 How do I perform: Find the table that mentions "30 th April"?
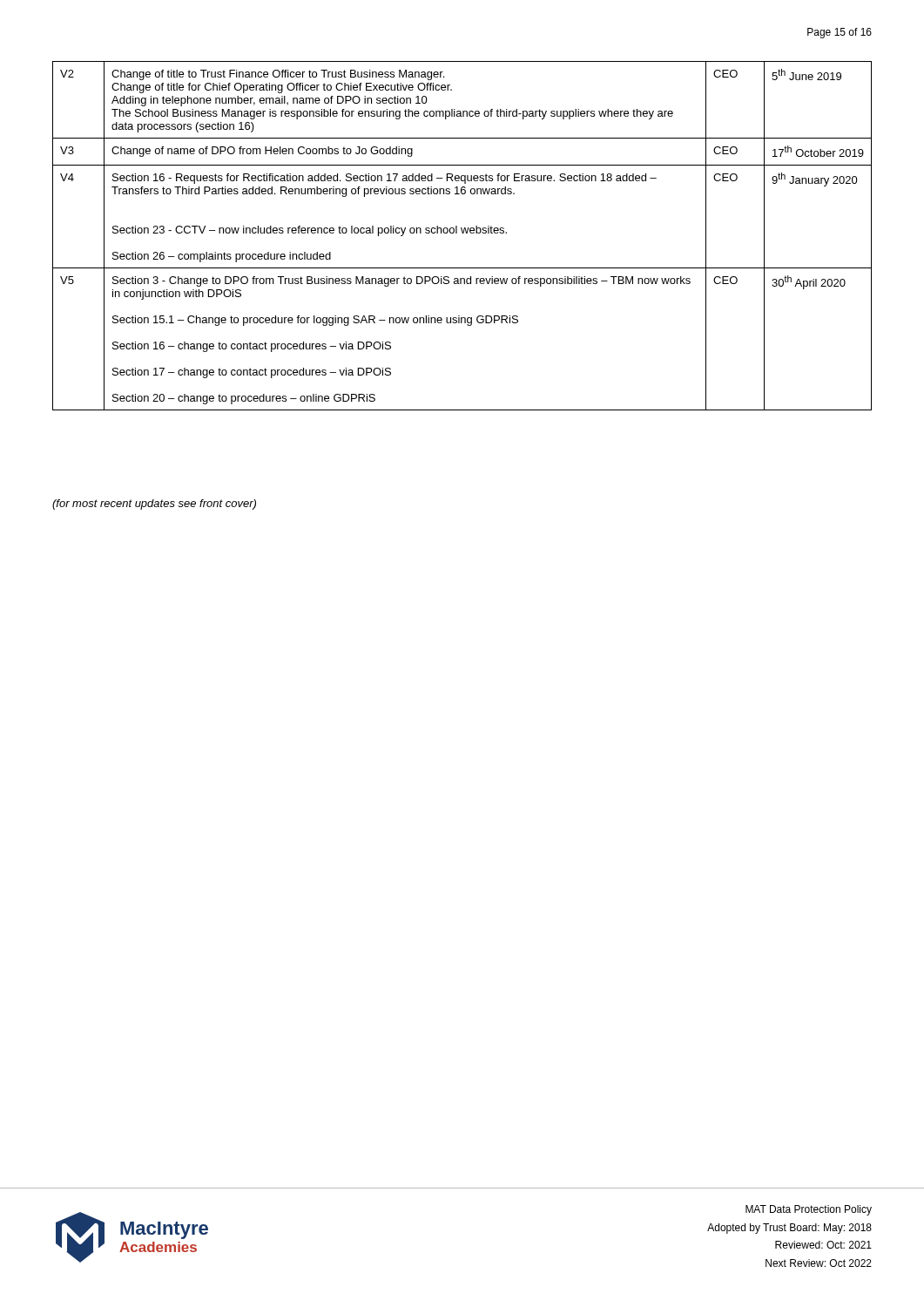point(462,236)
